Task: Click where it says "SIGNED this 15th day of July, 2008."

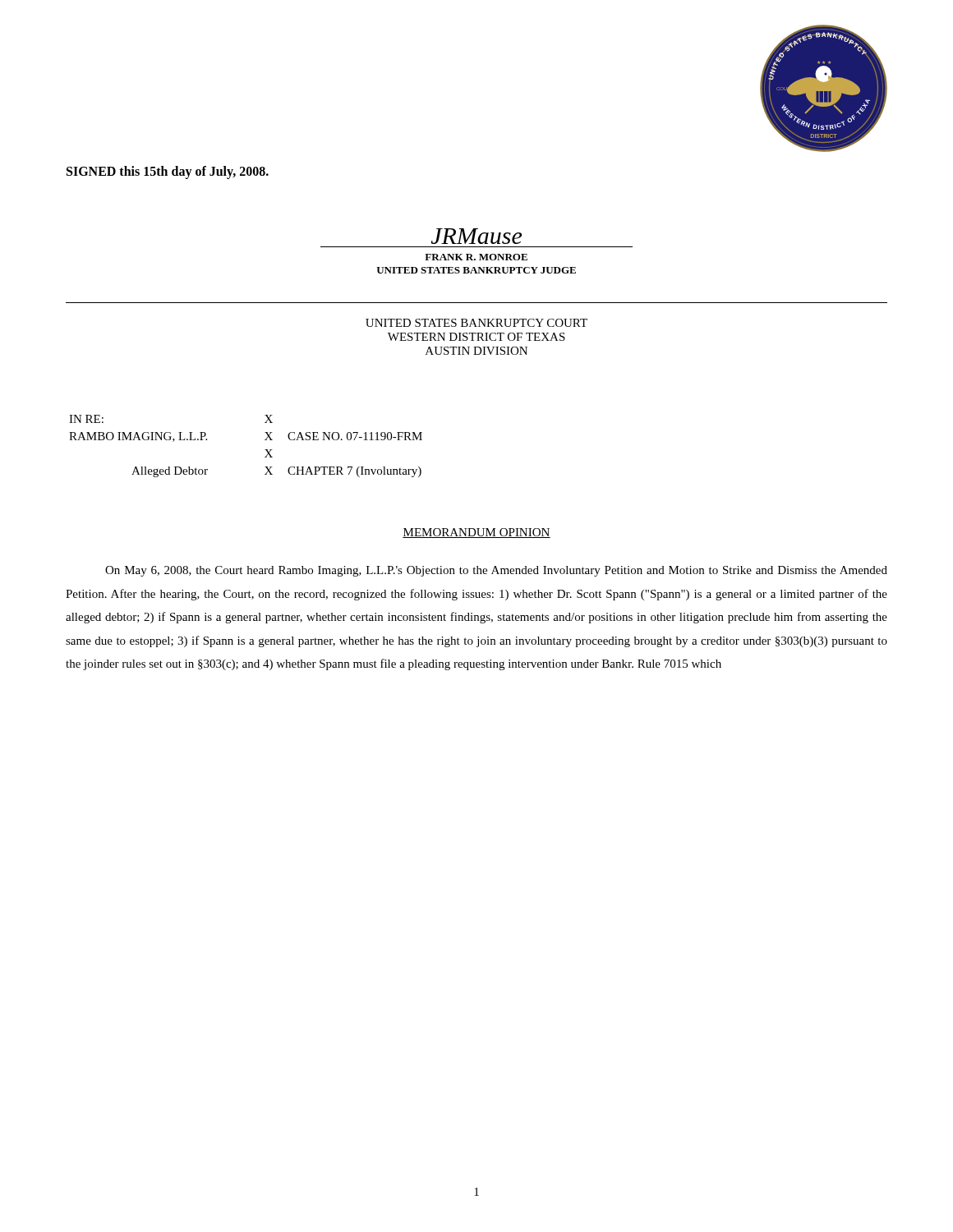Action: (167, 172)
